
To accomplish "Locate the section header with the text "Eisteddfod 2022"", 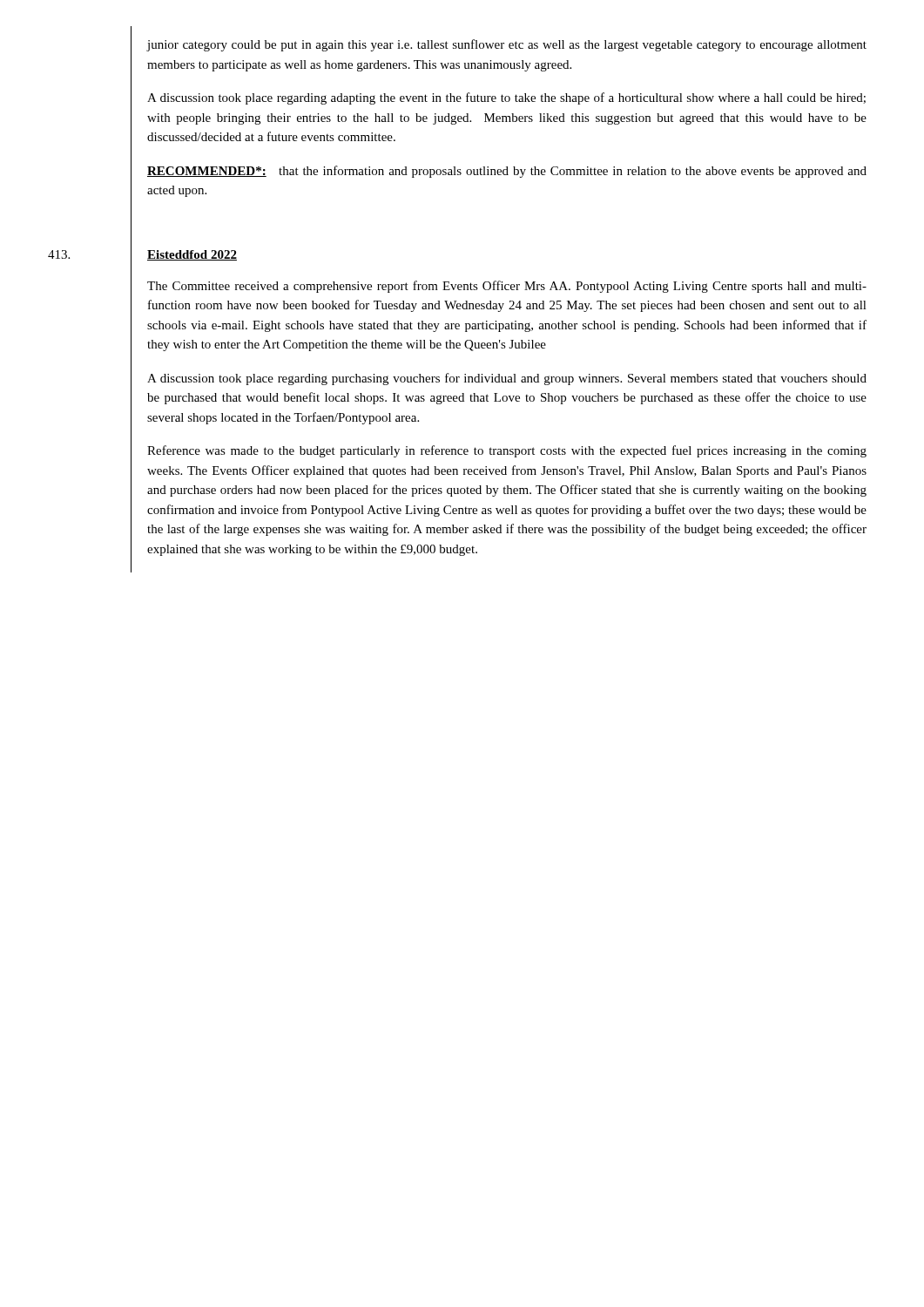I will 192,254.
